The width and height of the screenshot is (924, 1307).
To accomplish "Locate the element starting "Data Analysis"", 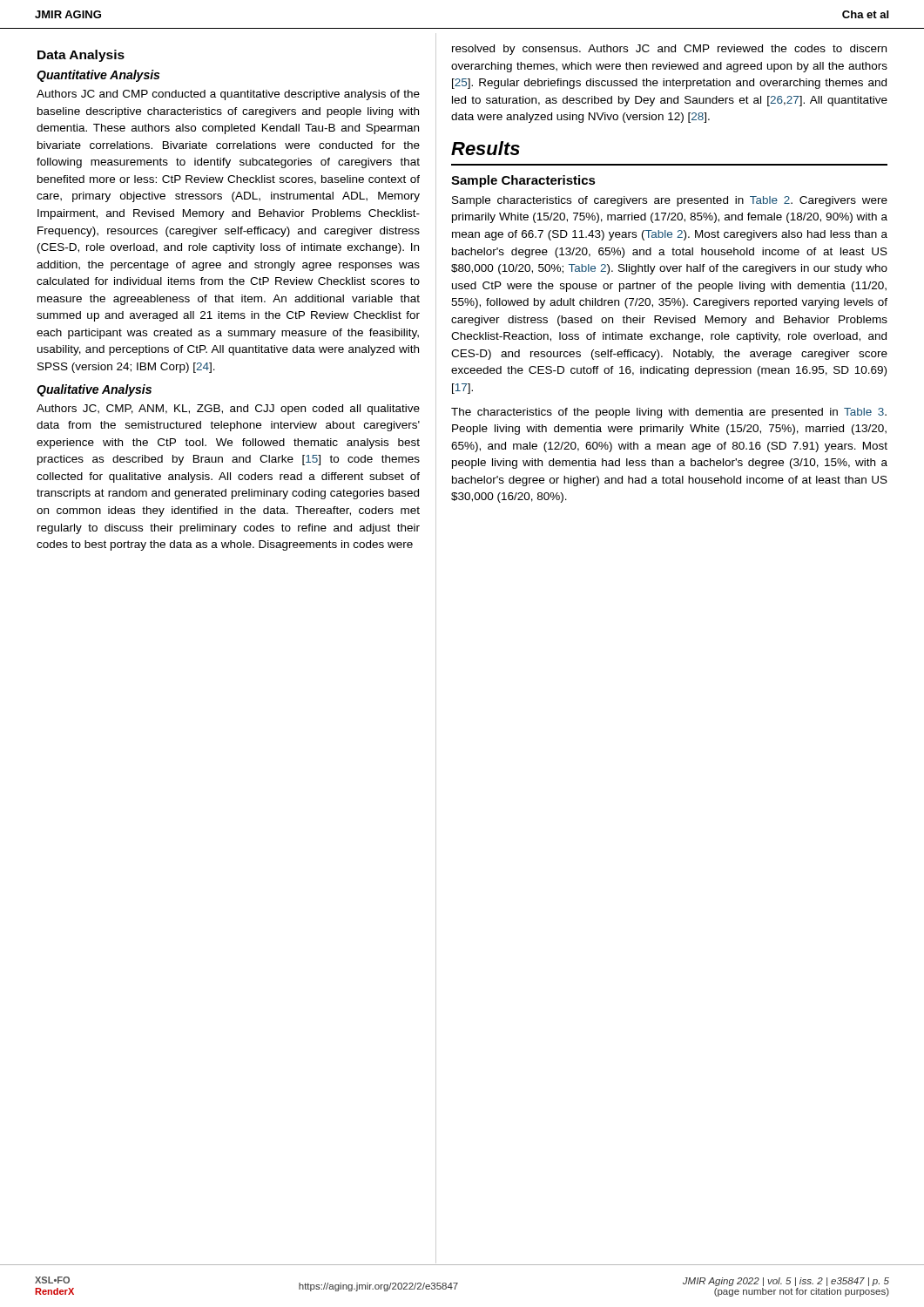I will point(81,54).
